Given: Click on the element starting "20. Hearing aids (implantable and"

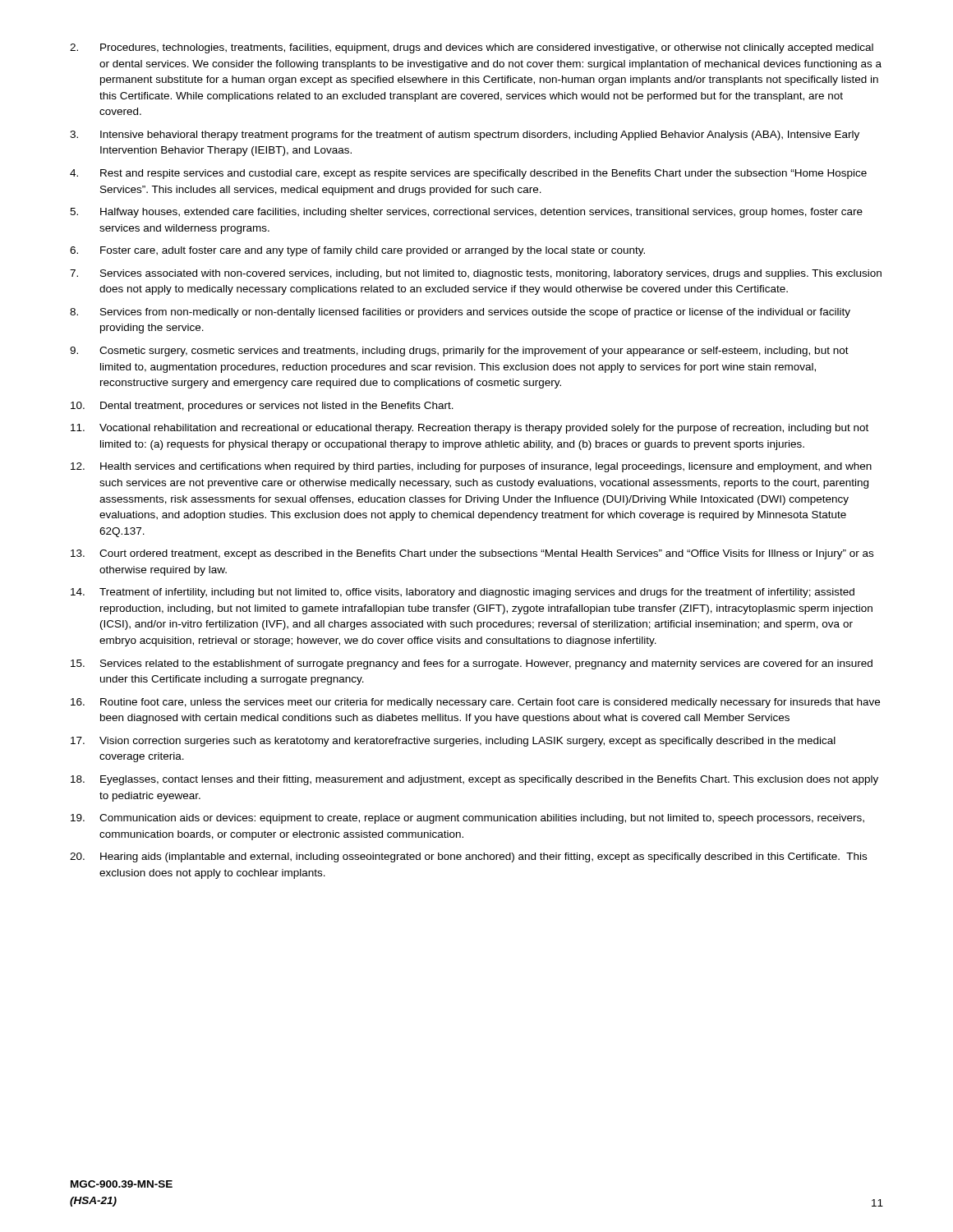Looking at the screenshot, I should [x=476, y=865].
